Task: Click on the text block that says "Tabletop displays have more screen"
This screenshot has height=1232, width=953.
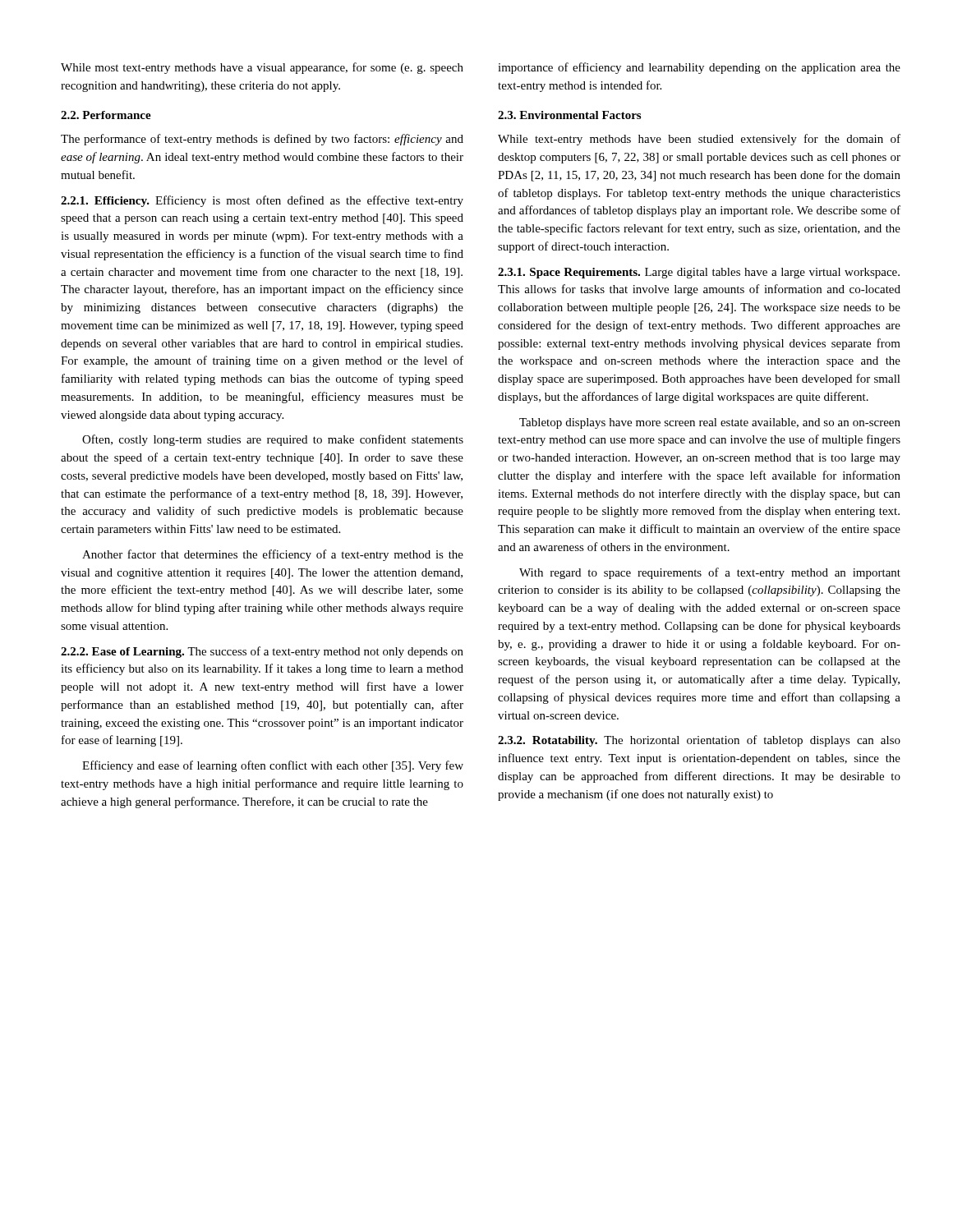Action: 699,485
